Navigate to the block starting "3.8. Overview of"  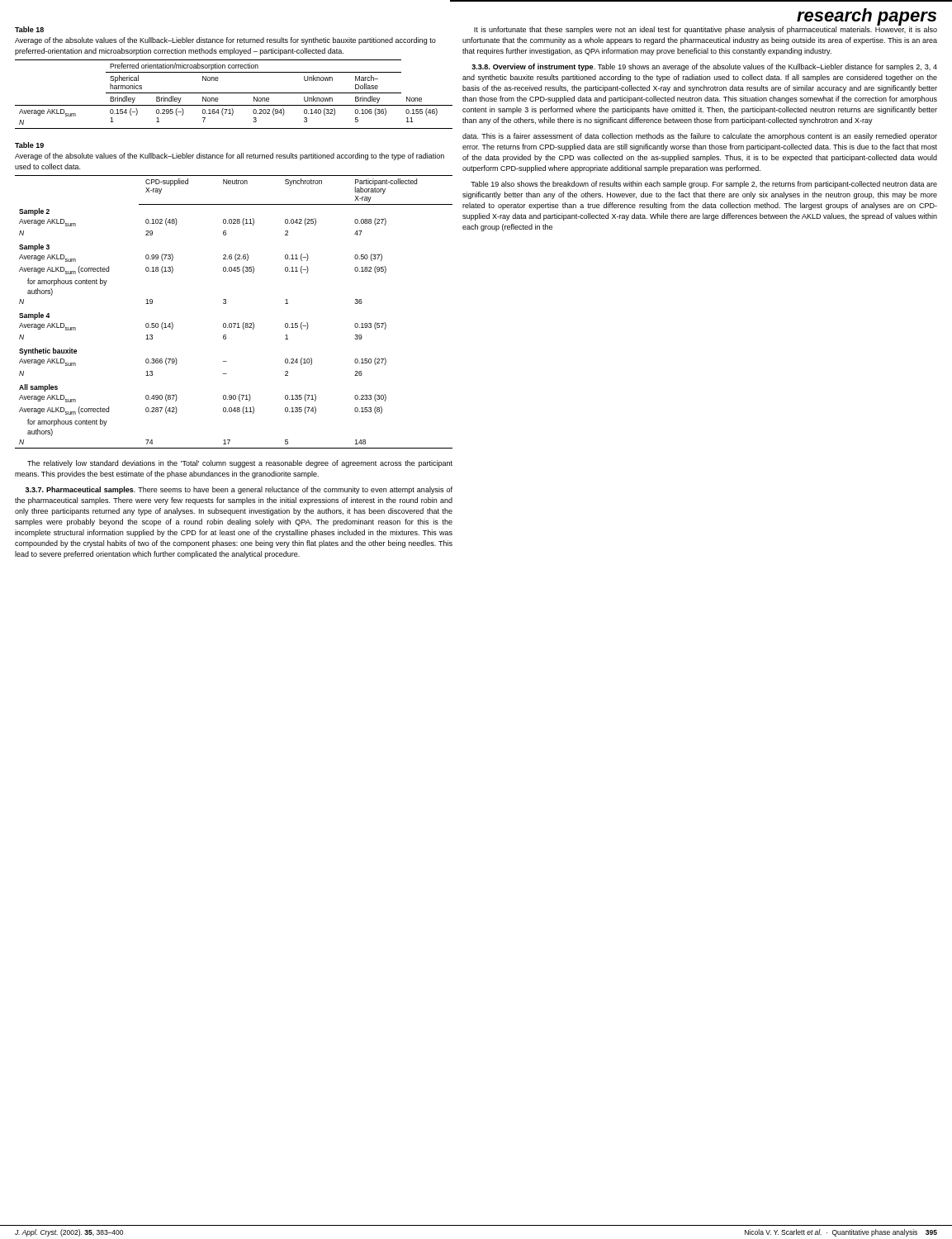click(x=700, y=94)
